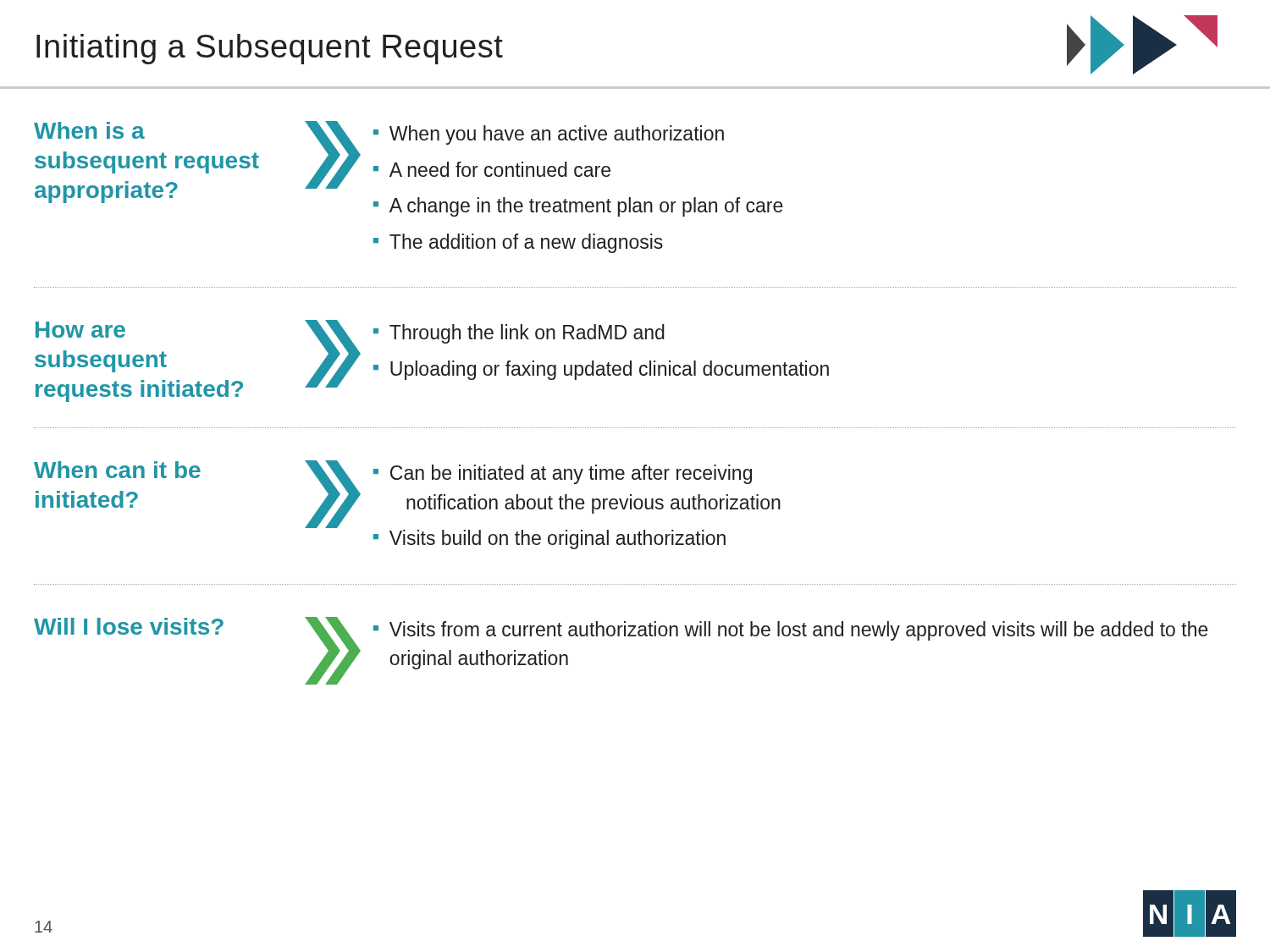Screen dimensions: 952x1270
Task: Find the block starting "Can be initiated at any time after"
Action: 585,488
